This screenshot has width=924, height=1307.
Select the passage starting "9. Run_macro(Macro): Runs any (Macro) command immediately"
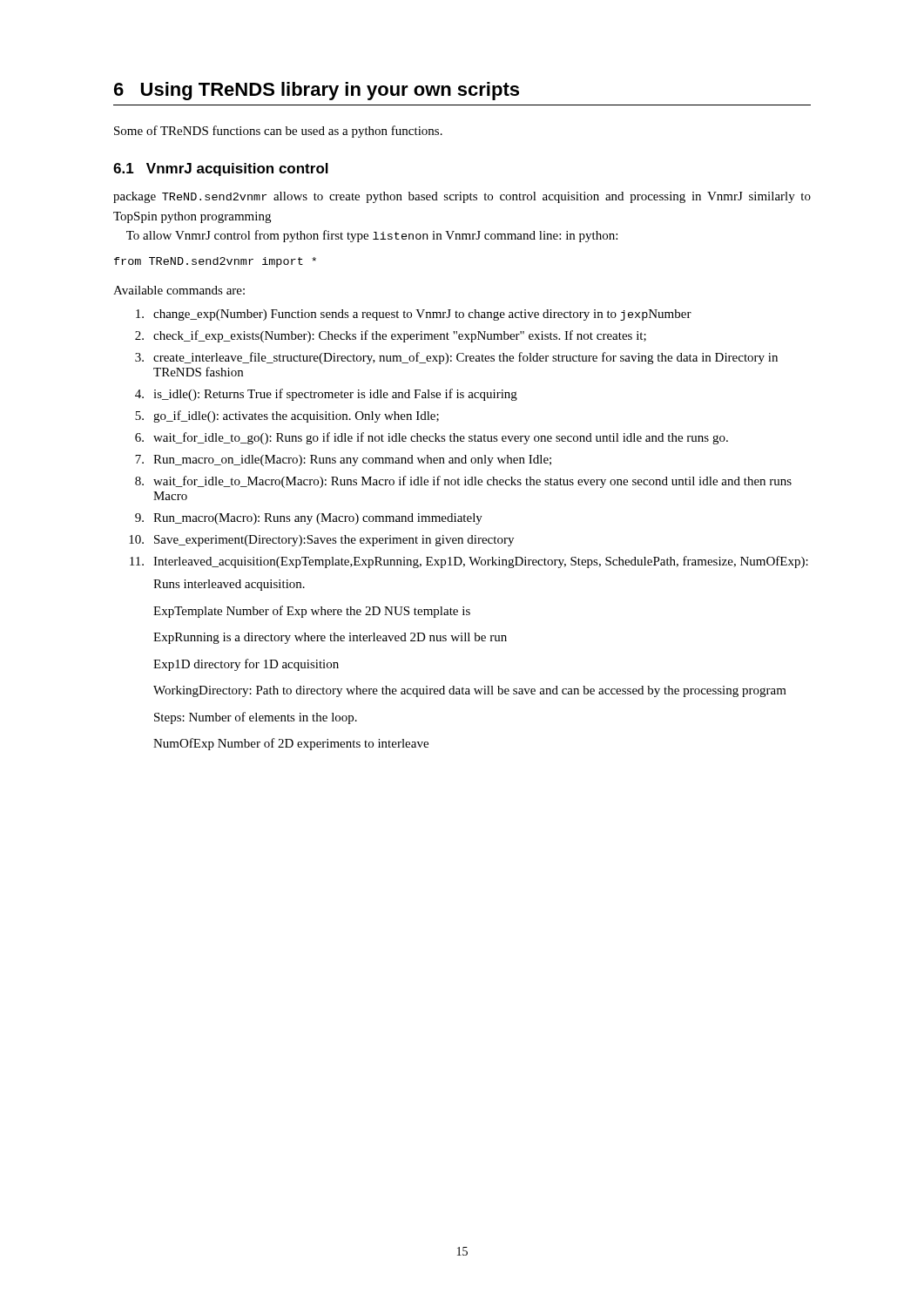[x=462, y=518]
